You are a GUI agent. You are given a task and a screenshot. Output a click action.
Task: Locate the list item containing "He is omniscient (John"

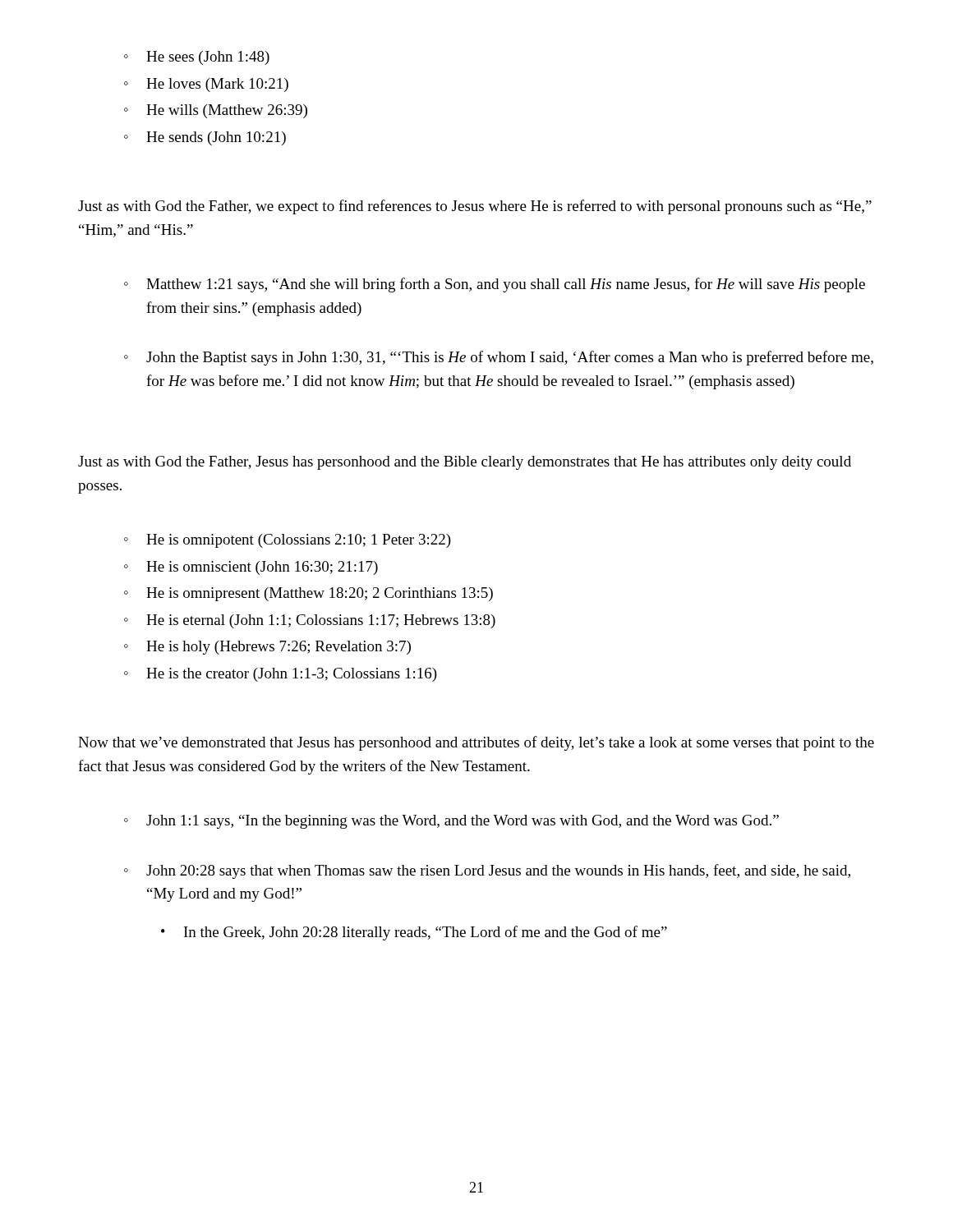(251, 568)
